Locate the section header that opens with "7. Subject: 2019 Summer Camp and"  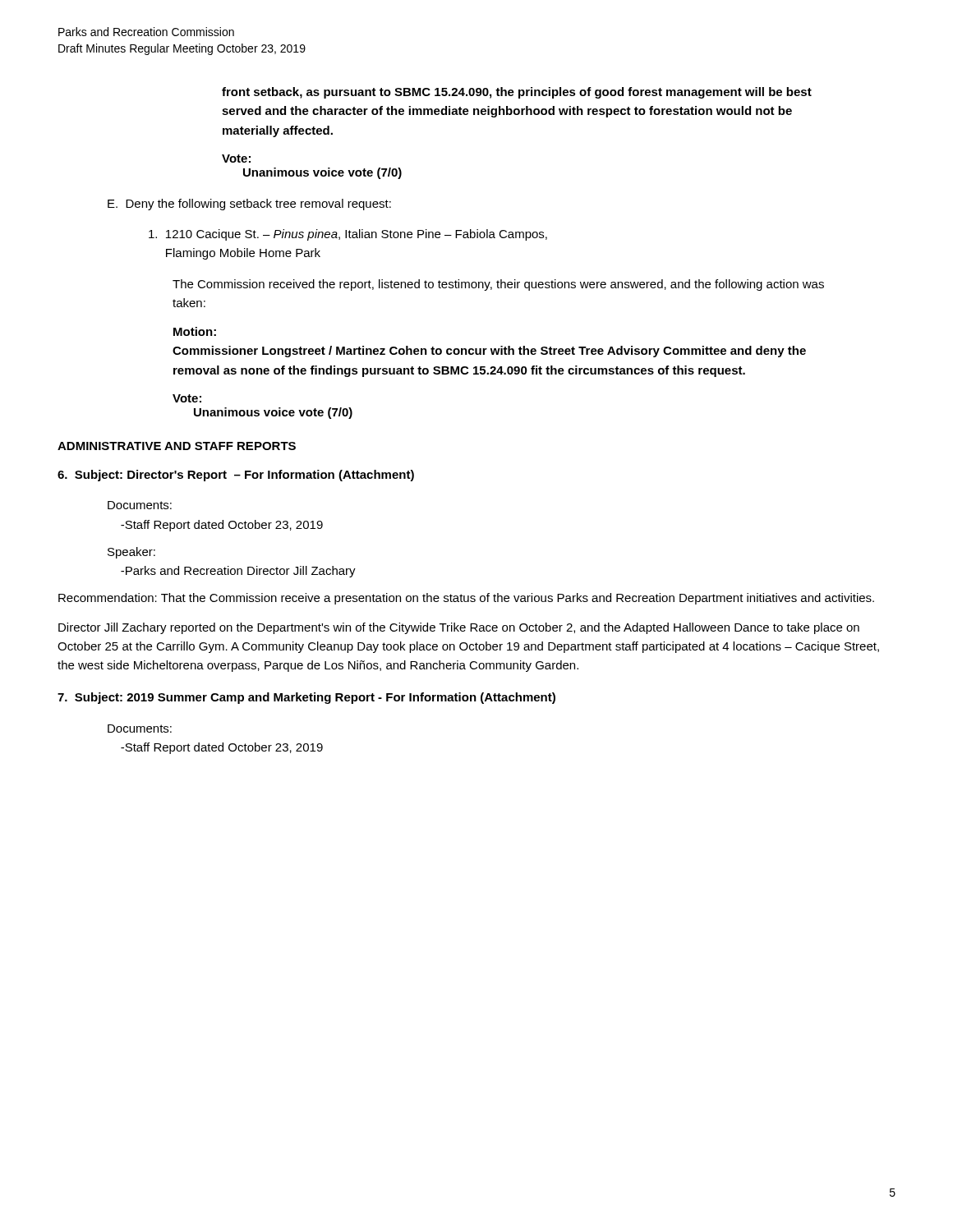point(307,697)
